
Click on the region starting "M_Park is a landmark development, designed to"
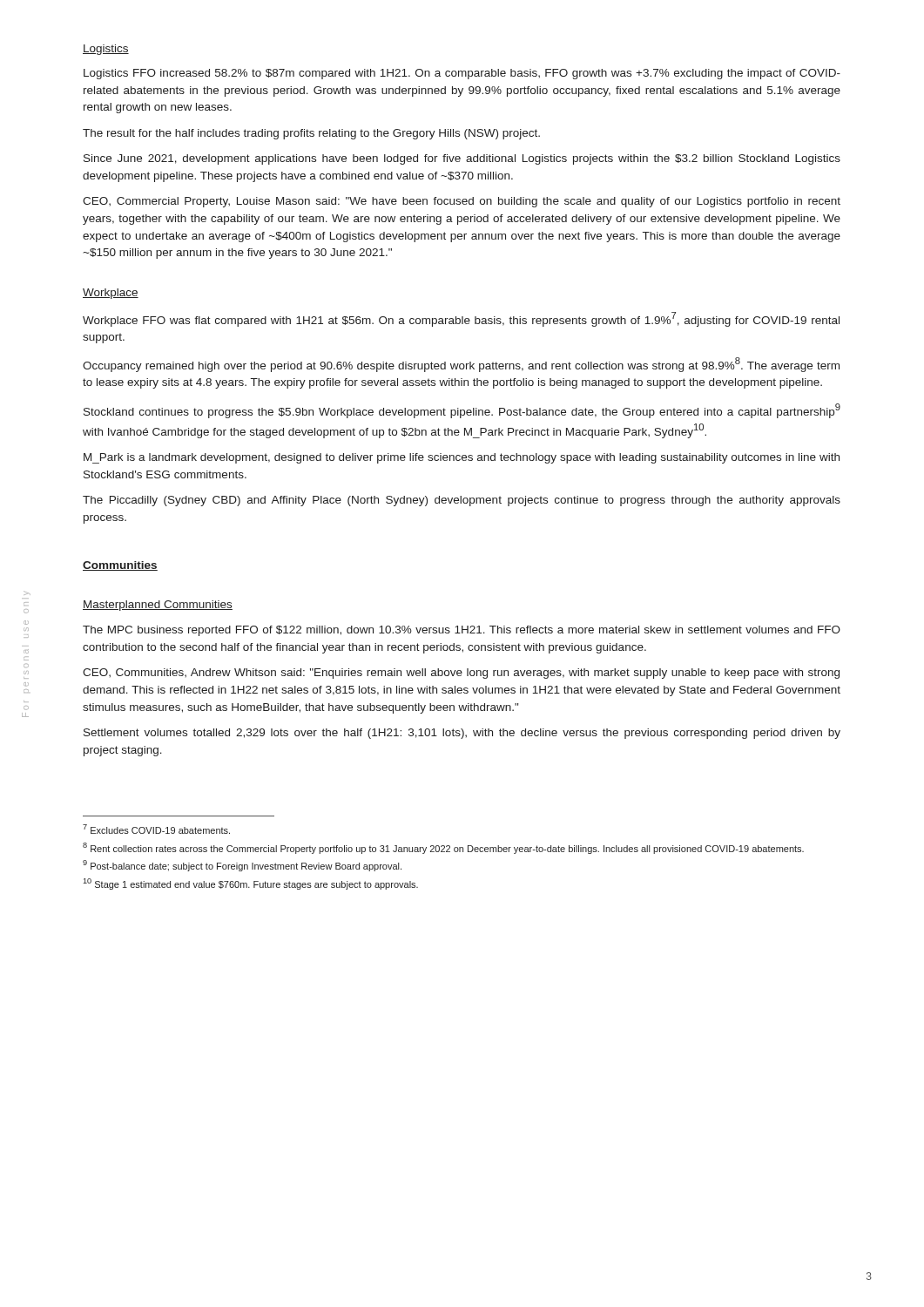(462, 466)
